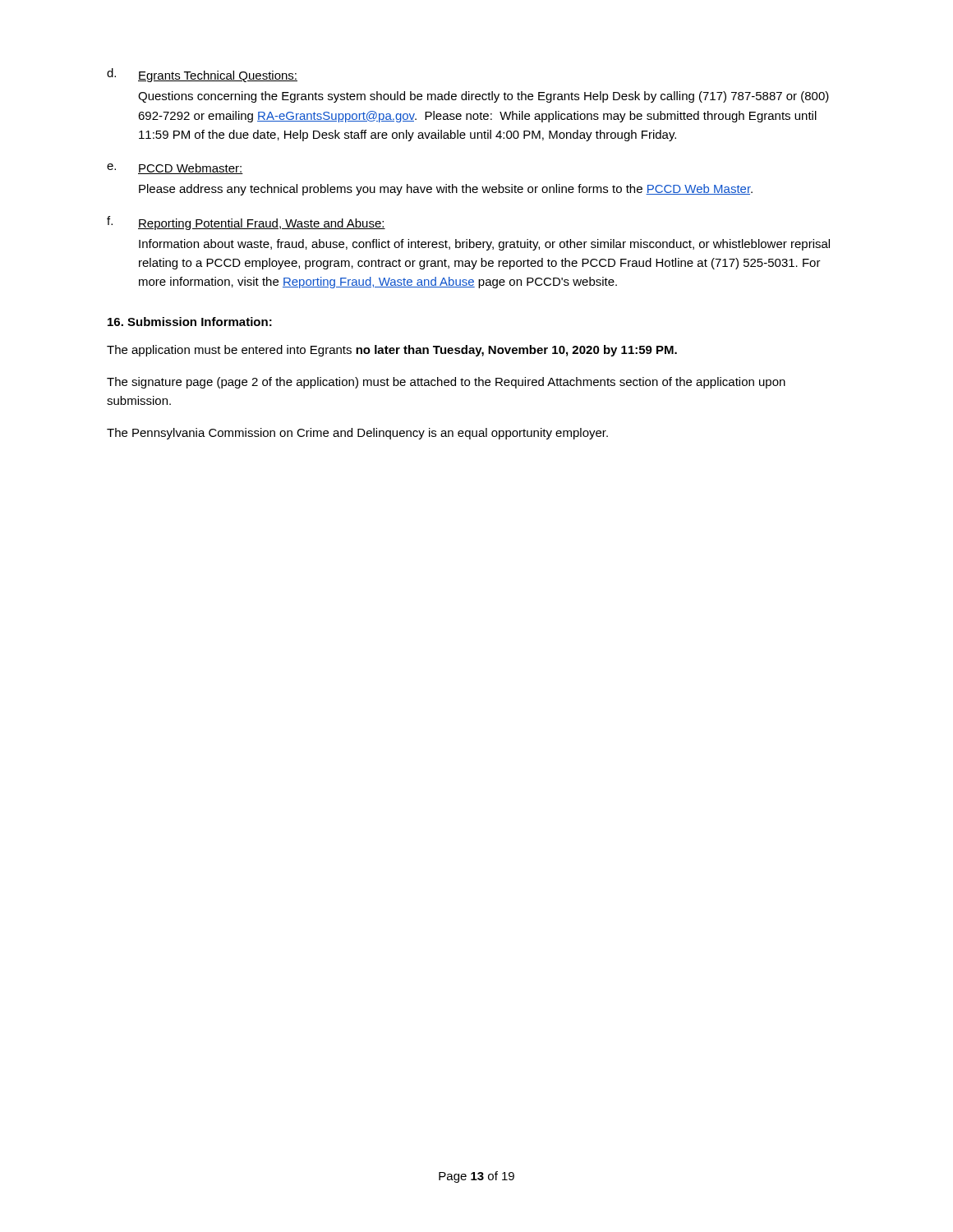
Task: Find the element starting "The signature page (page 2 of the application)"
Action: (x=446, y=391)
